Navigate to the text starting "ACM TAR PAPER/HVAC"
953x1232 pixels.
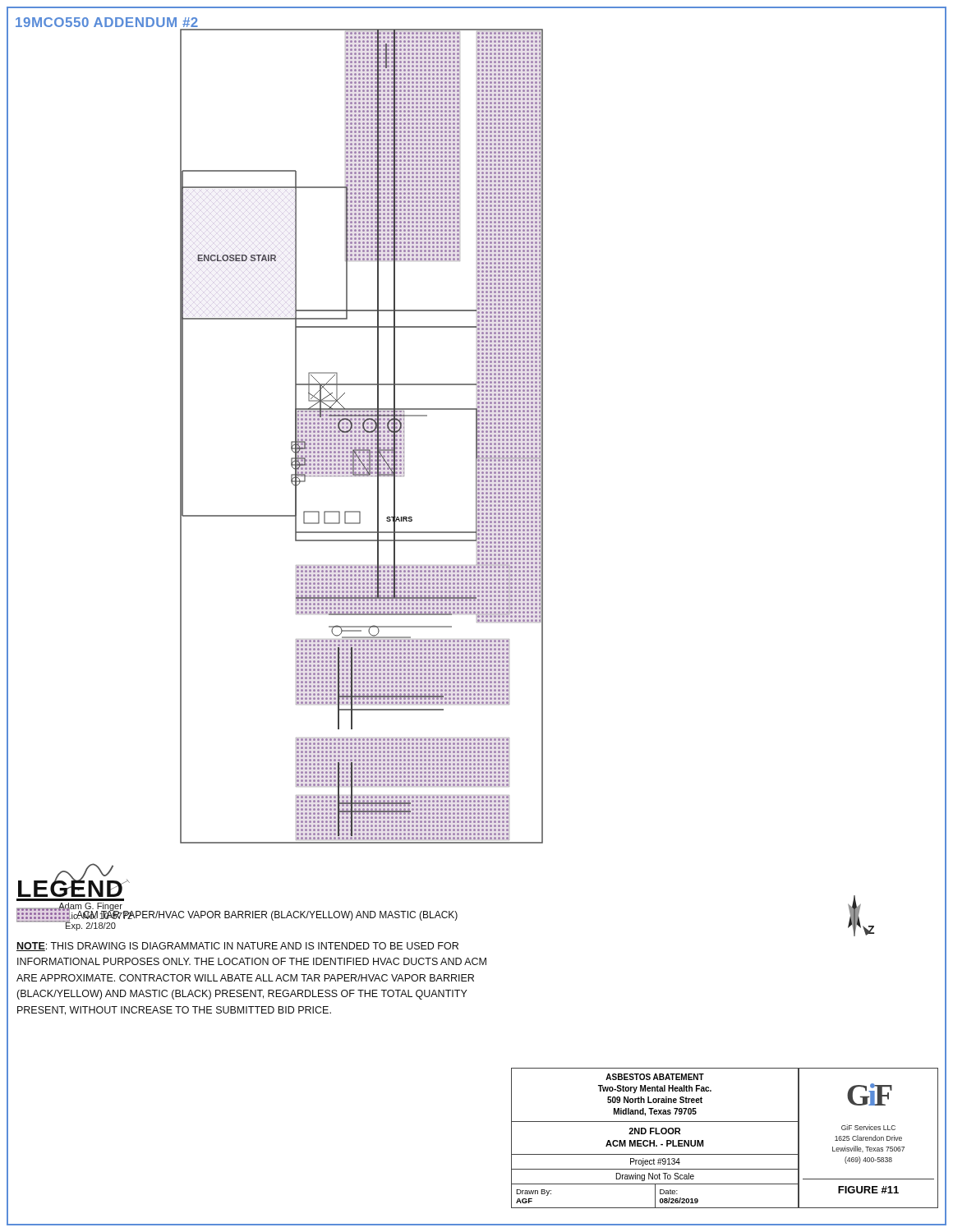click(237, 915)
